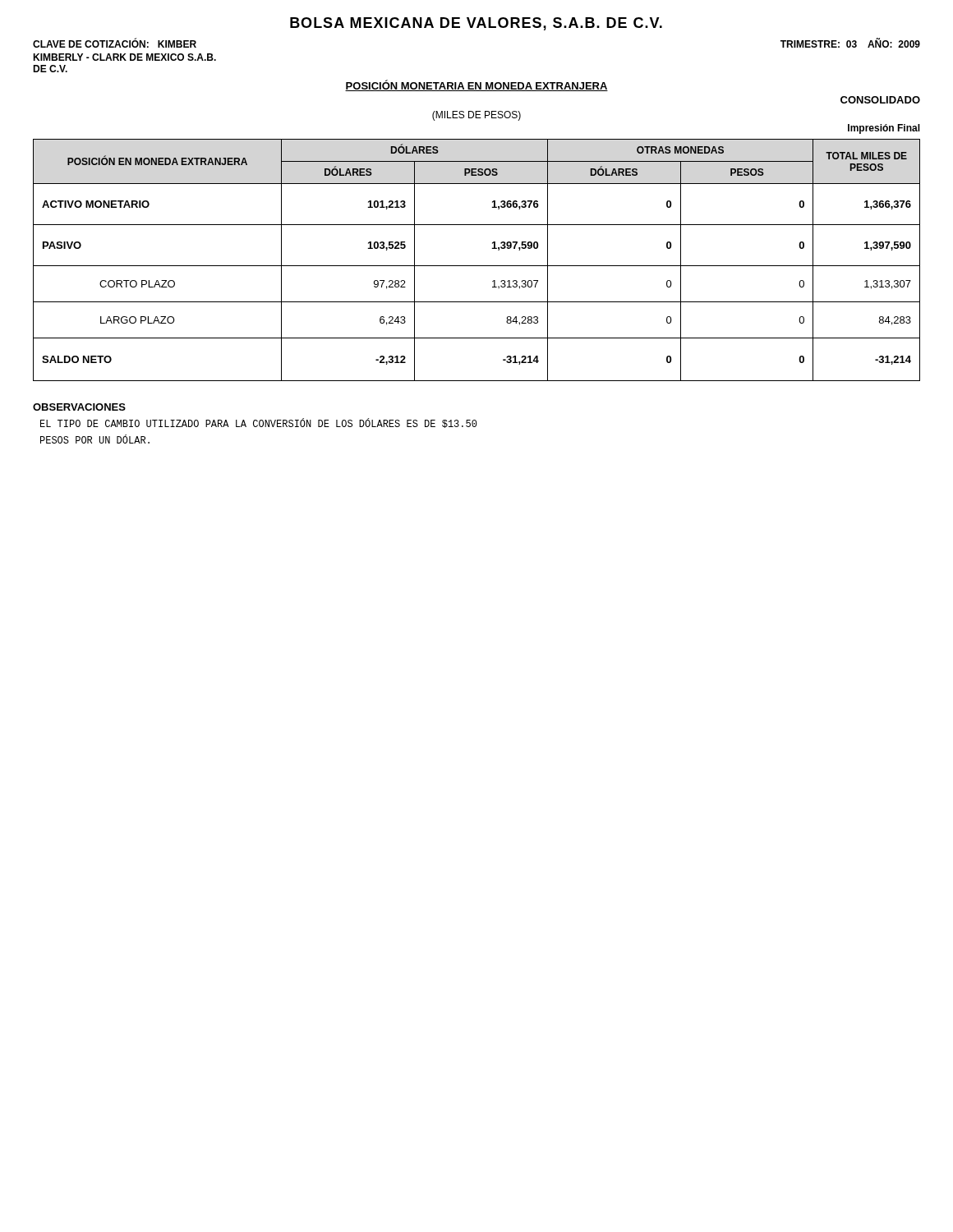
Task: Locate the table with the text "CORTO PLAZO"
Action: [x=476, y=260]
